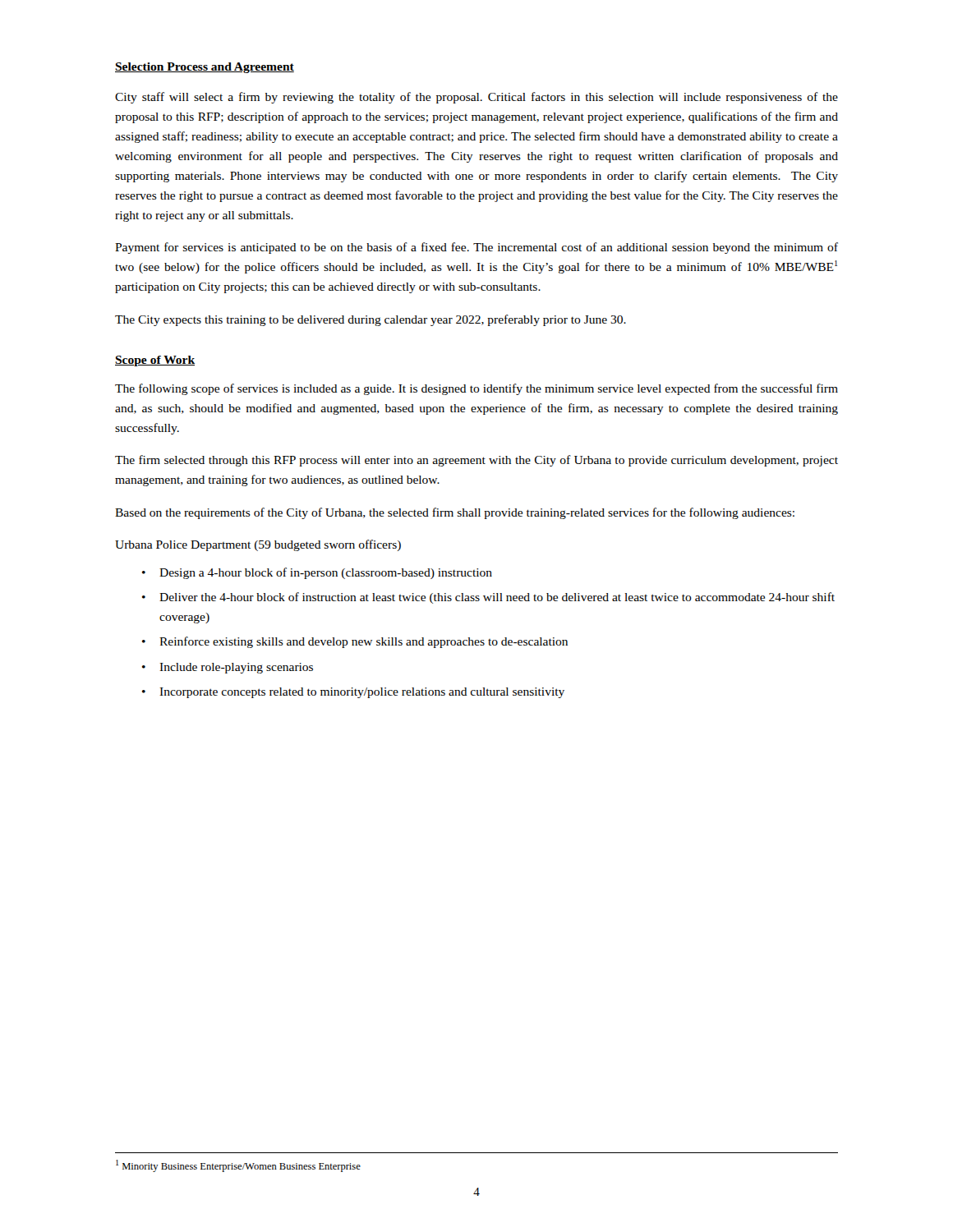Viewport: 953px width, 1232px height.
Task: Click on the text block starting "• Include role-playing scenarios"
Action: 228,668
